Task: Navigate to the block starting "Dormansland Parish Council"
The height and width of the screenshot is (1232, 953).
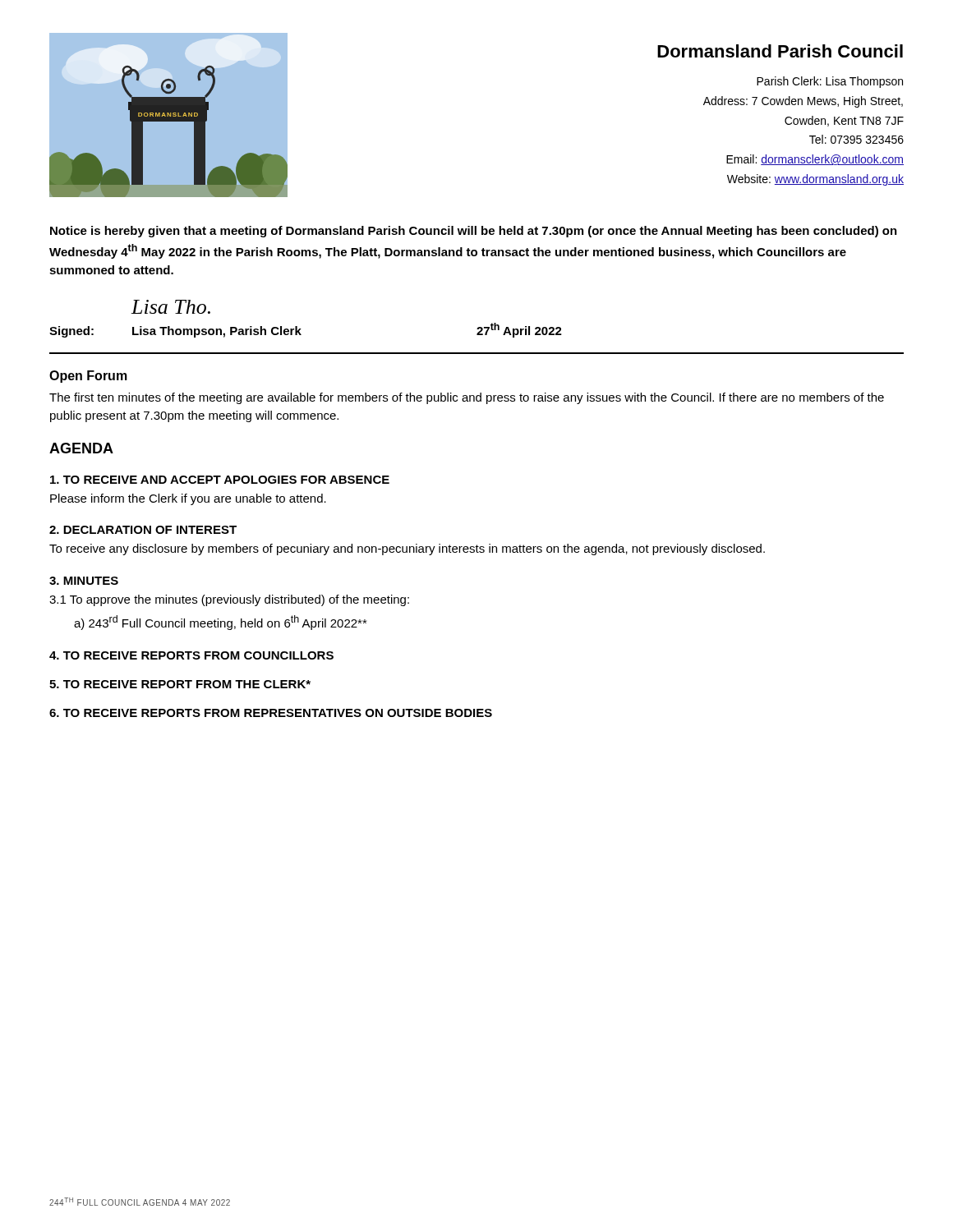Action: point(780,51)
